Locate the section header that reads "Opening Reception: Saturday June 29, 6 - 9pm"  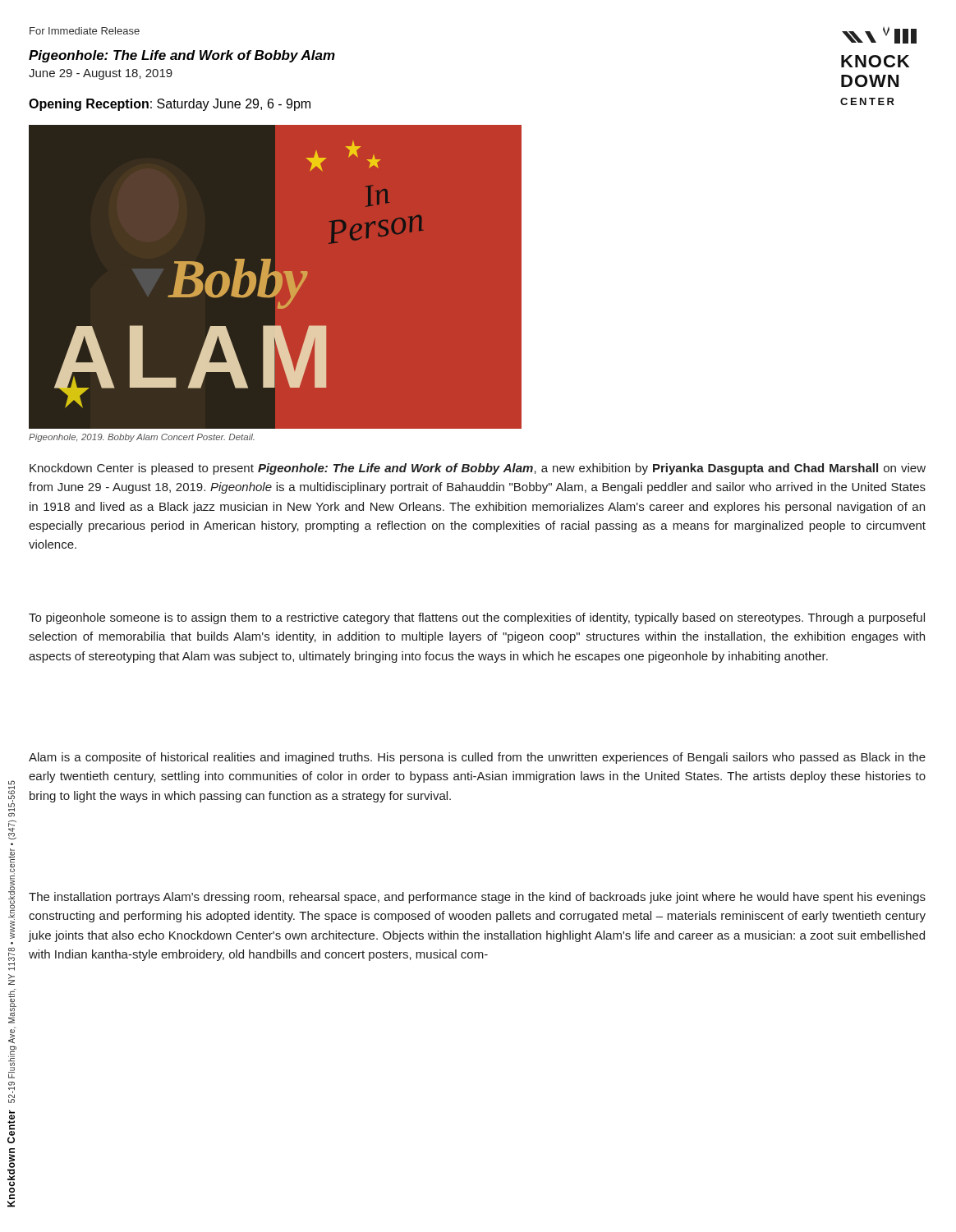coord(170,104)
